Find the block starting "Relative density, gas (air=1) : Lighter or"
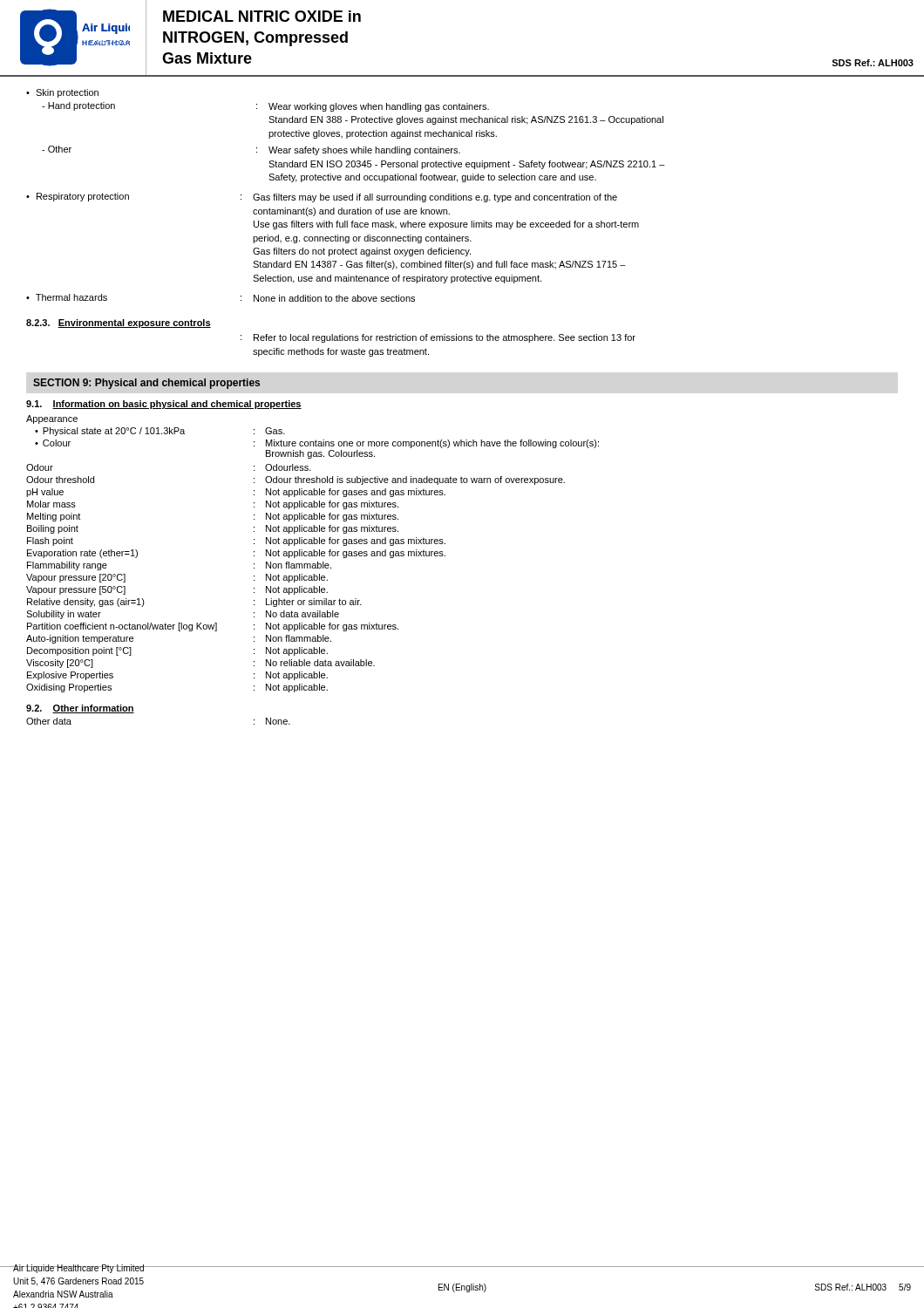This screenshot has height=1308, width=924. coord(82,602)
